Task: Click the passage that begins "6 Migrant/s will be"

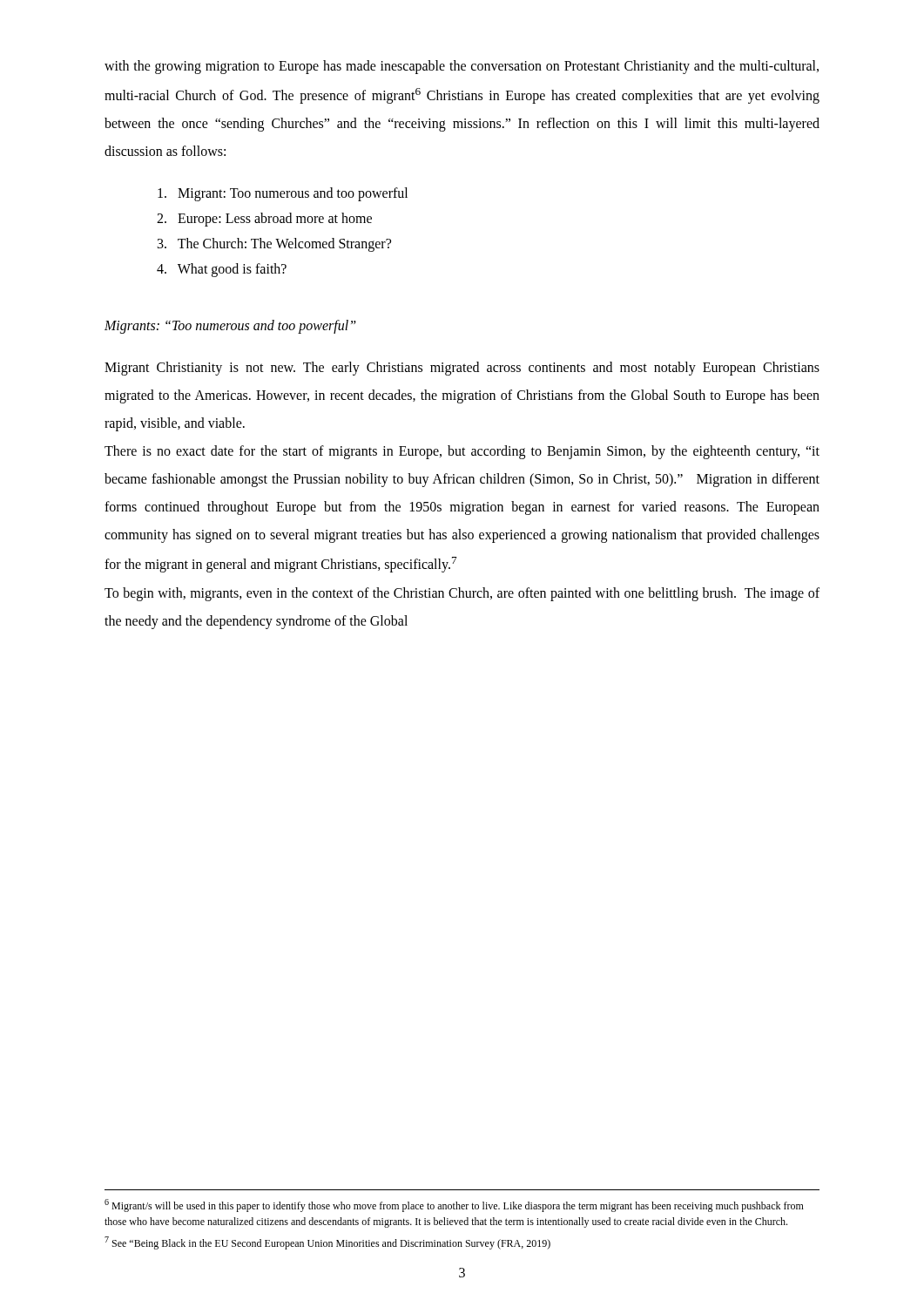Action: [x=454, y=1212]
